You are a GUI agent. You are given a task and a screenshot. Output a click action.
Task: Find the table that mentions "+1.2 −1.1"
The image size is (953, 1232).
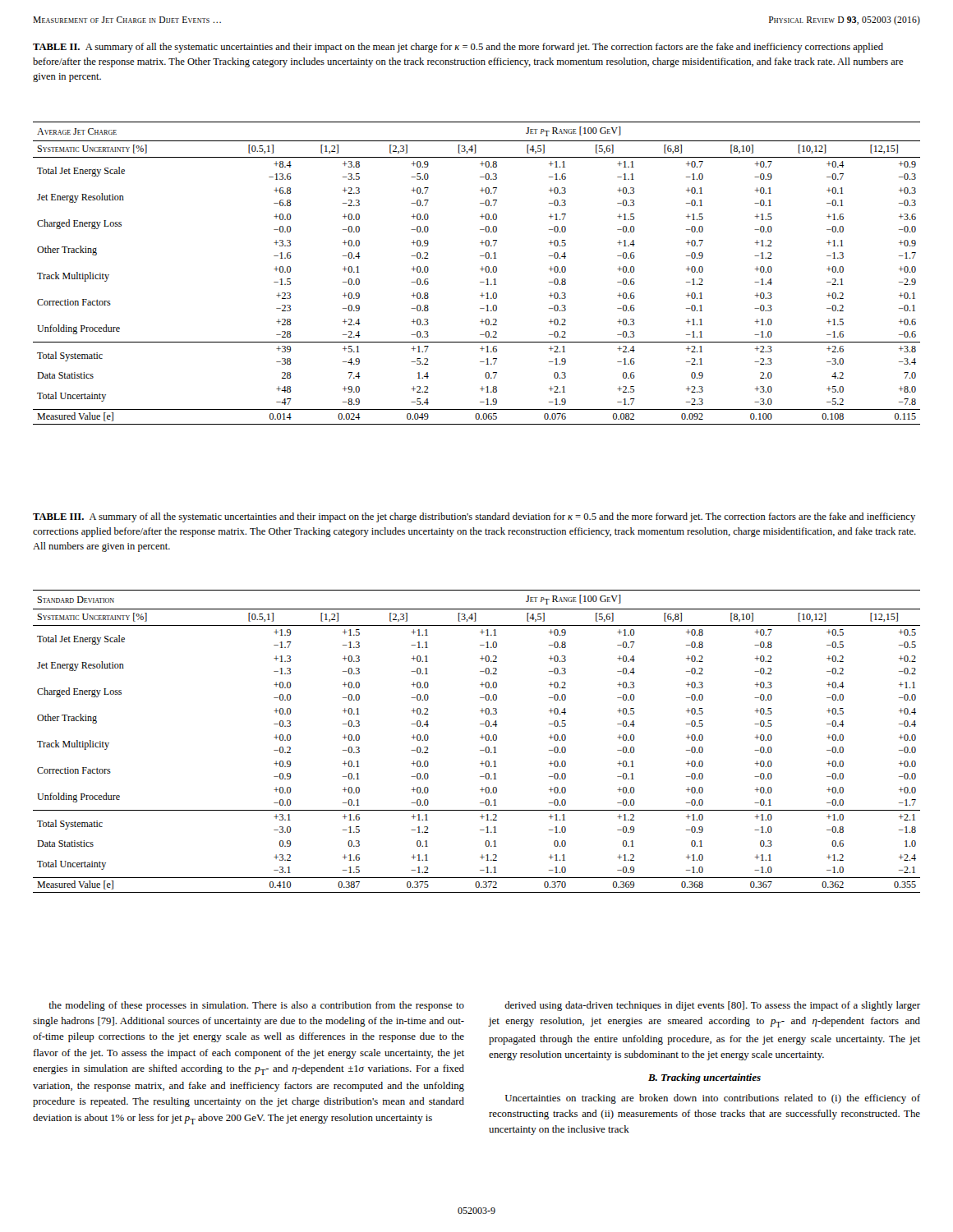pos(476,741)
